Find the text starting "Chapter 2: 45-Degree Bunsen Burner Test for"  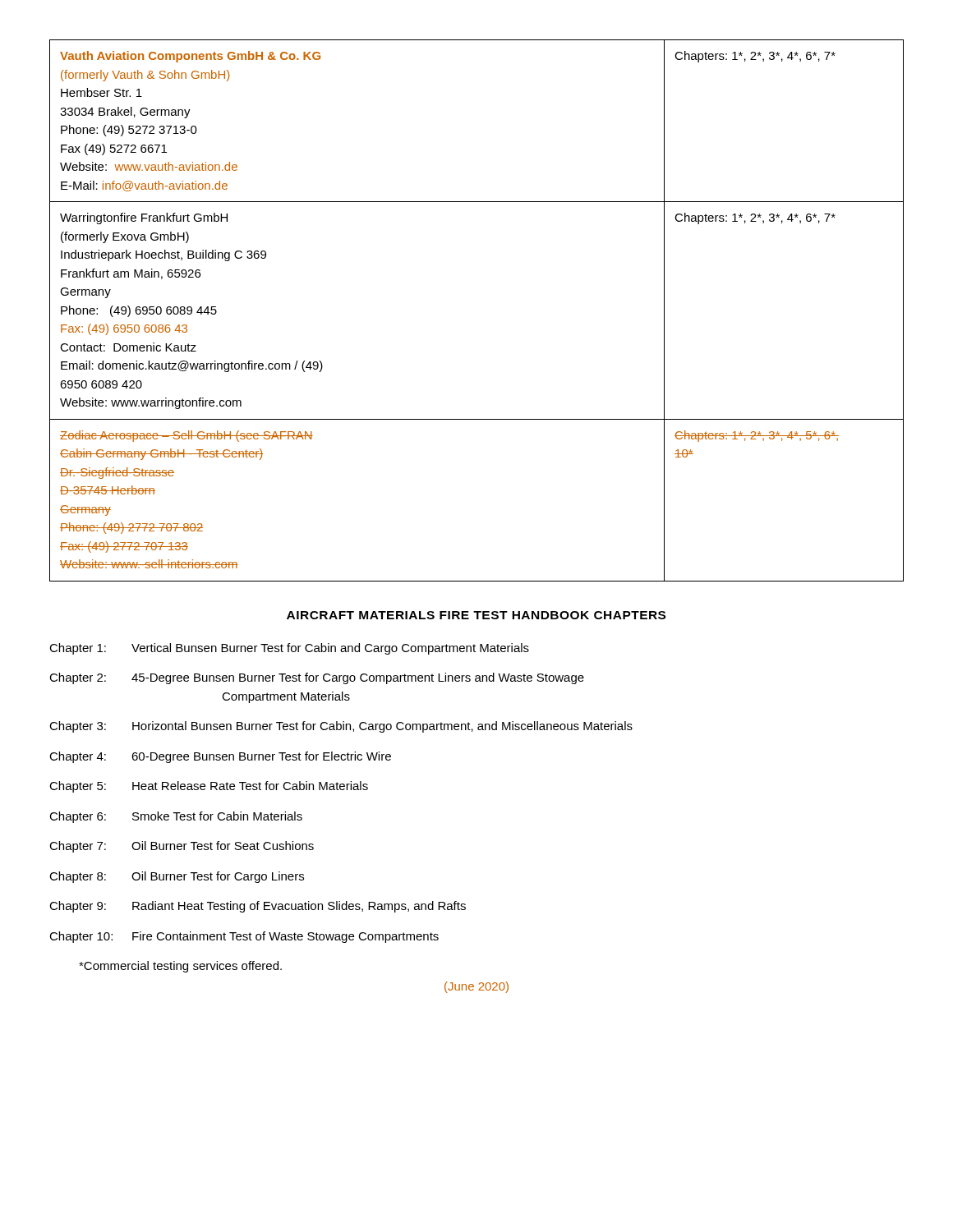[317, 687]
